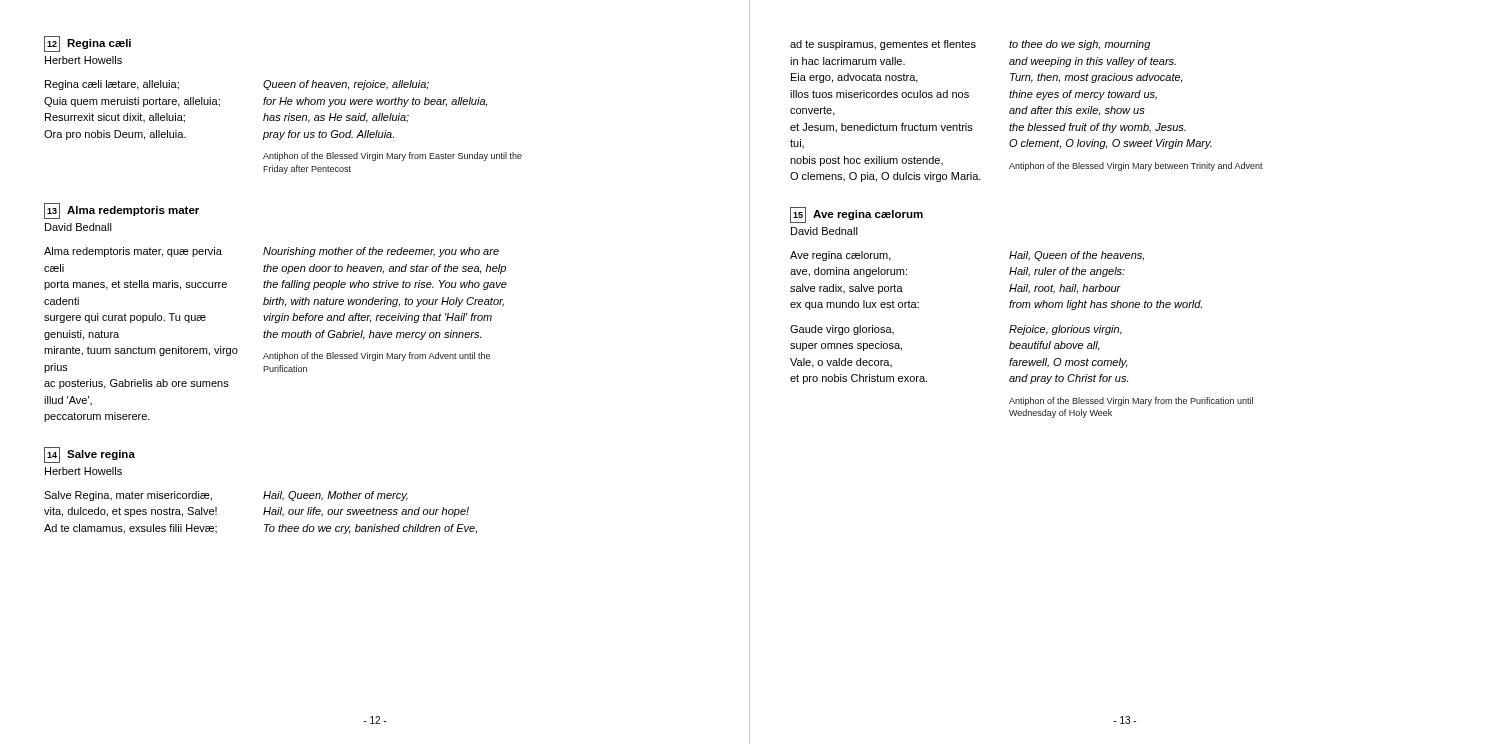The width and height of the screenshot is (1500, 744).
Task: Locate the text block that reads "Antiphon of the Blessed Virgin Mary from the"
Action: (1131, 407)
